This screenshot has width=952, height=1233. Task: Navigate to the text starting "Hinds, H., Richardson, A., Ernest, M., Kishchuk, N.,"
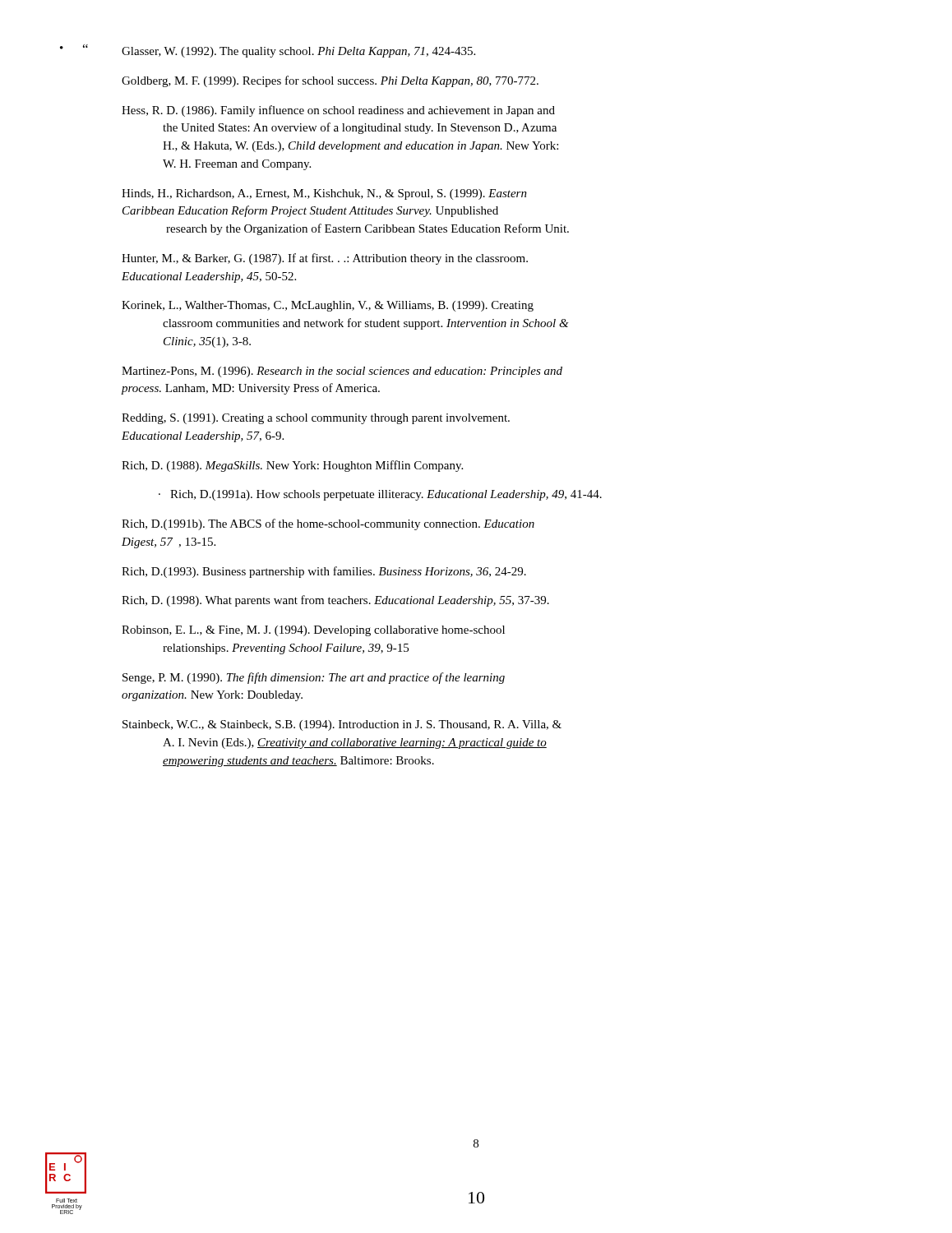(x=346, y=211)
